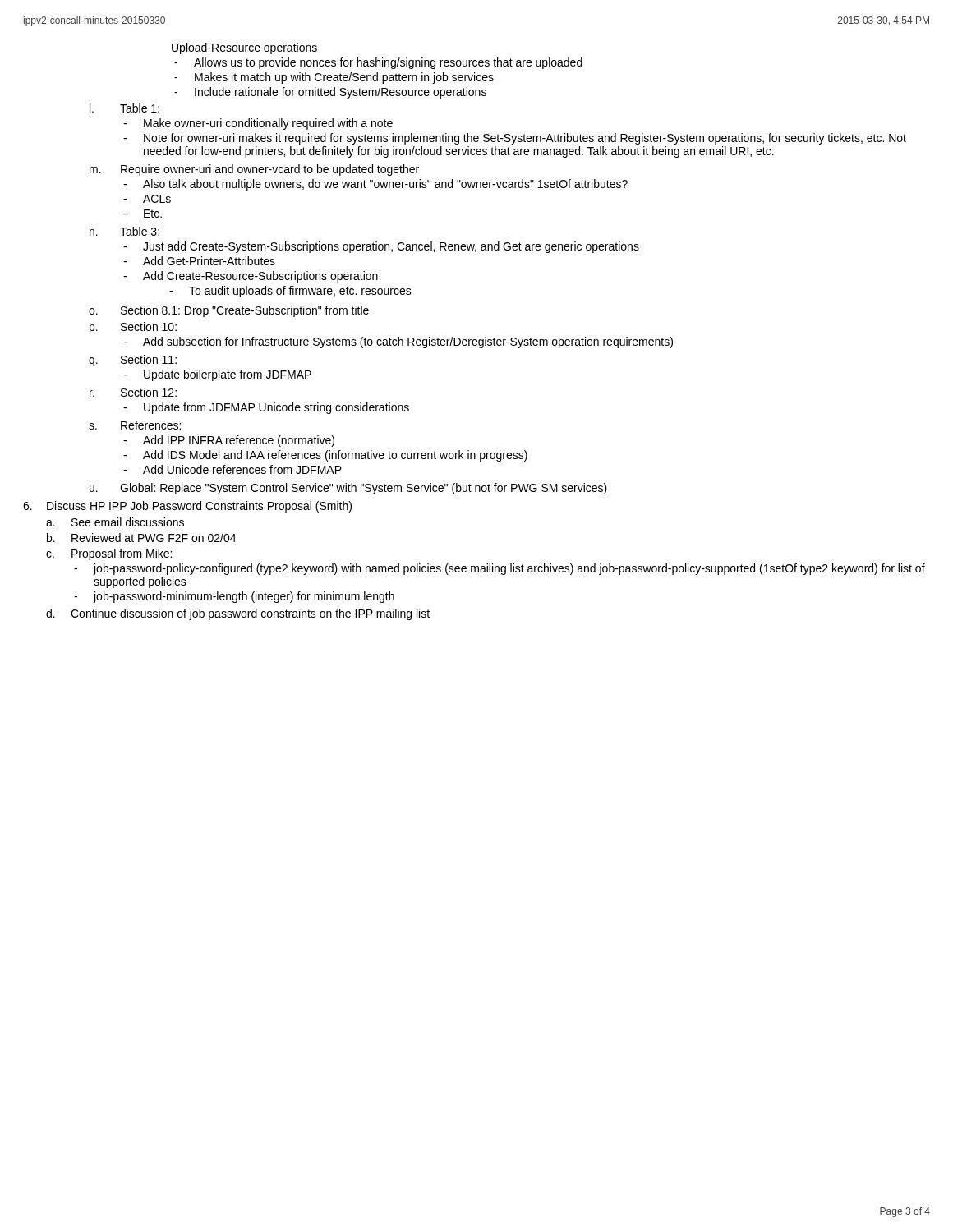Click on the list item containing "u. Global: Replace "System Control"
This screenshot has width=953, height=1232.
348,488
